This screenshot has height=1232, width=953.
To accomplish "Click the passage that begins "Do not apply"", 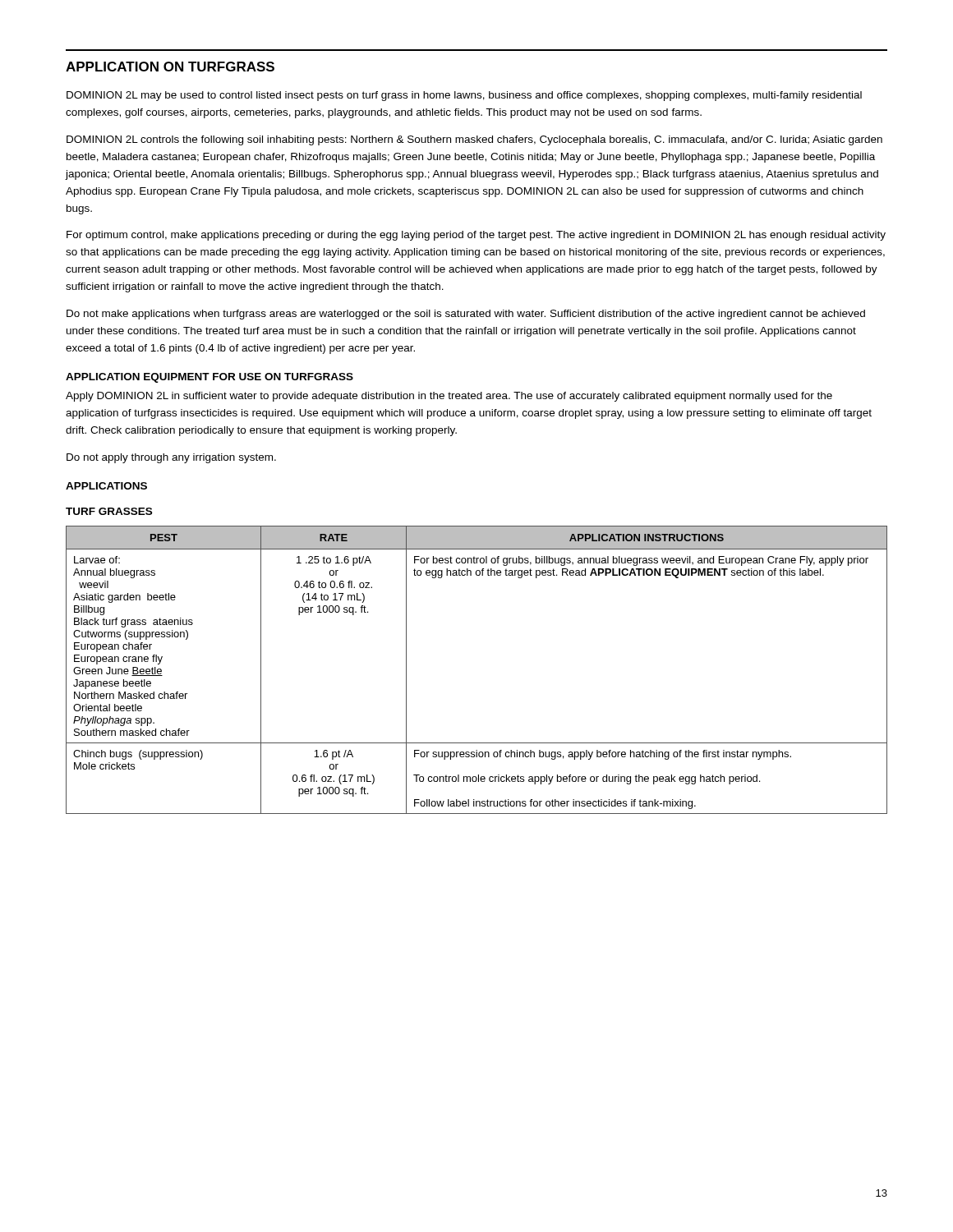I will pyautogui.click(x=171, y=457).
